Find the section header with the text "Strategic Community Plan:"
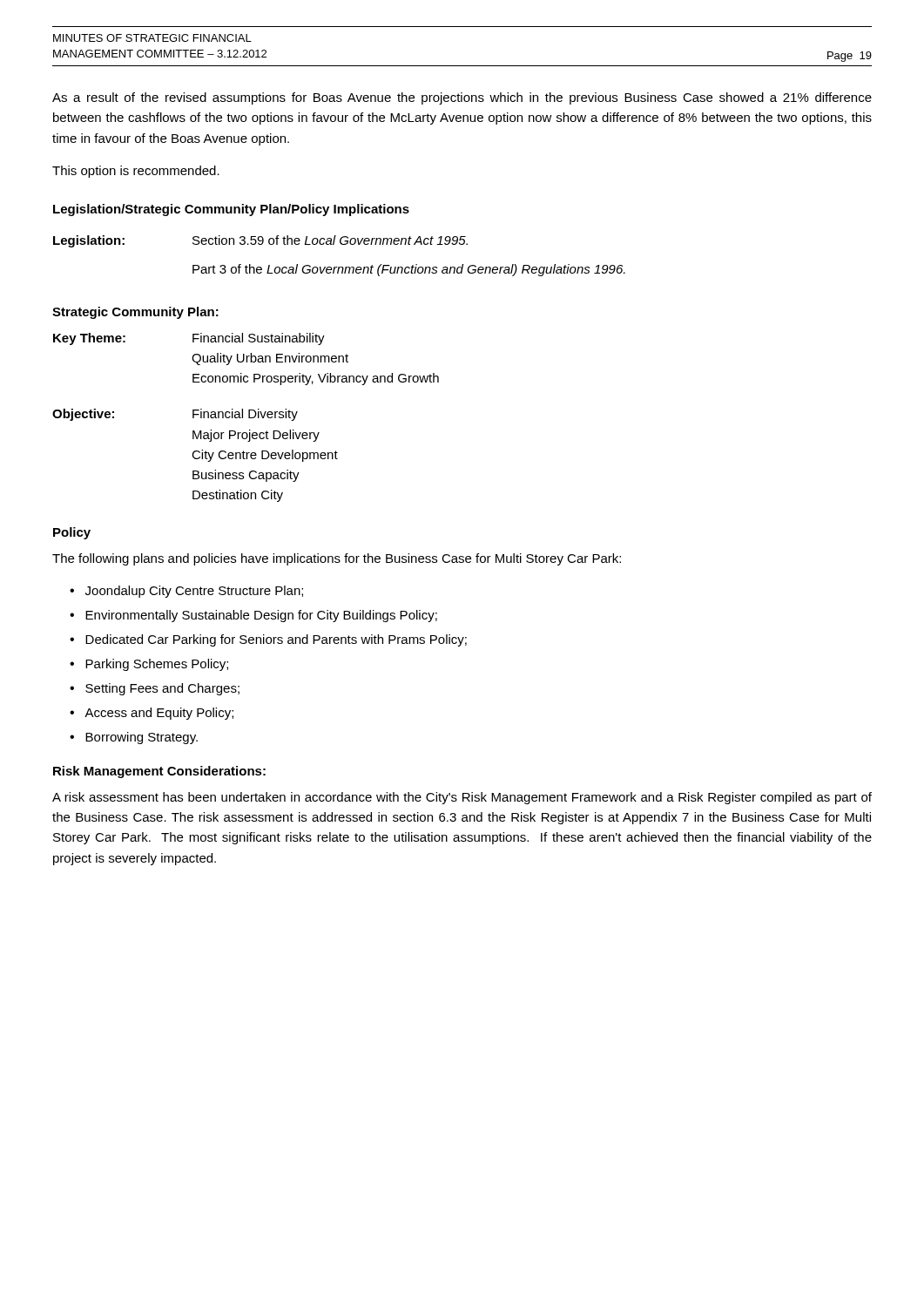The width and height of the screenshot is (924, 1307). click(136, 311)
